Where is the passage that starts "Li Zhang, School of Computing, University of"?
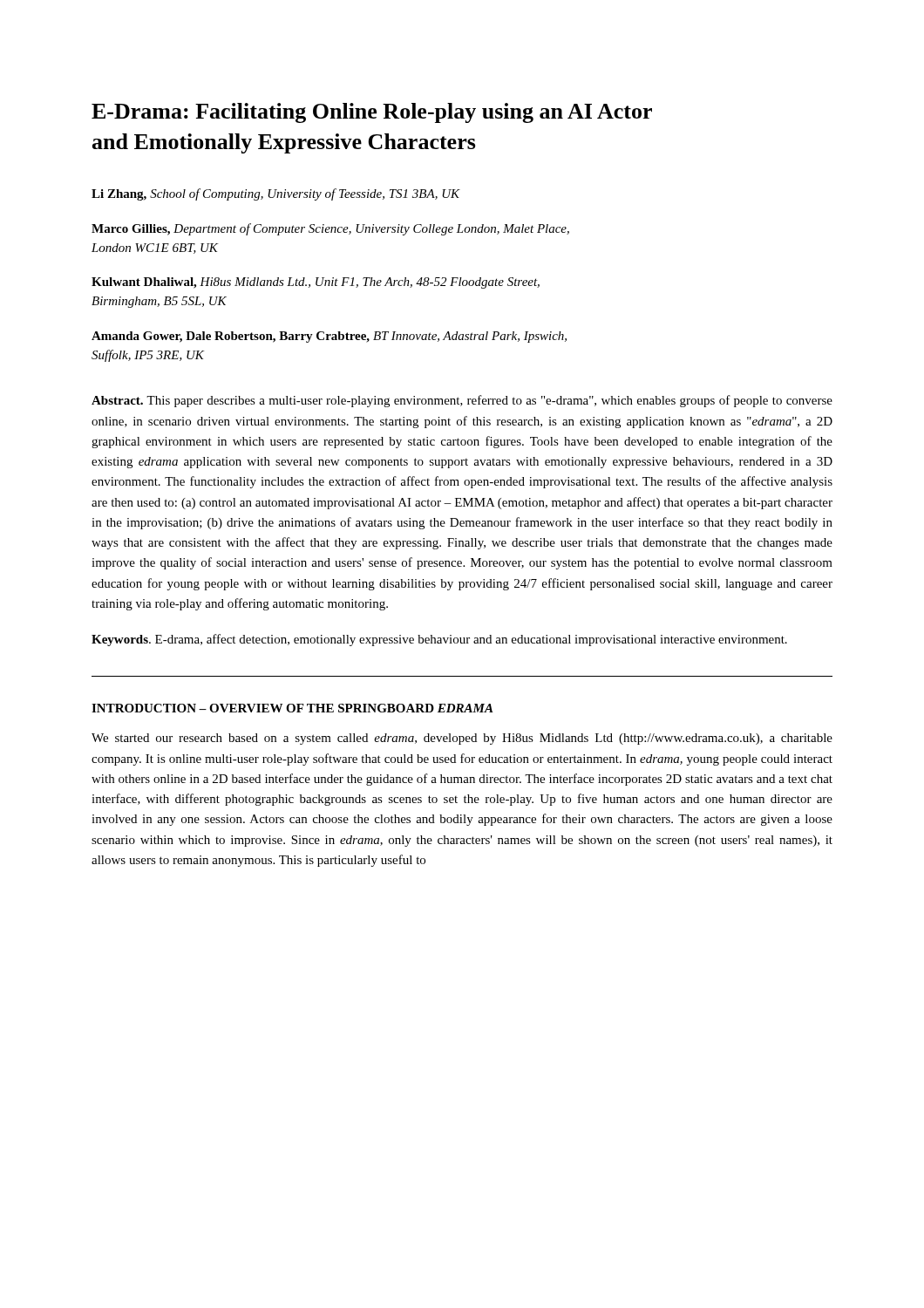The image size is (924, 1308). tap(275, 194)
